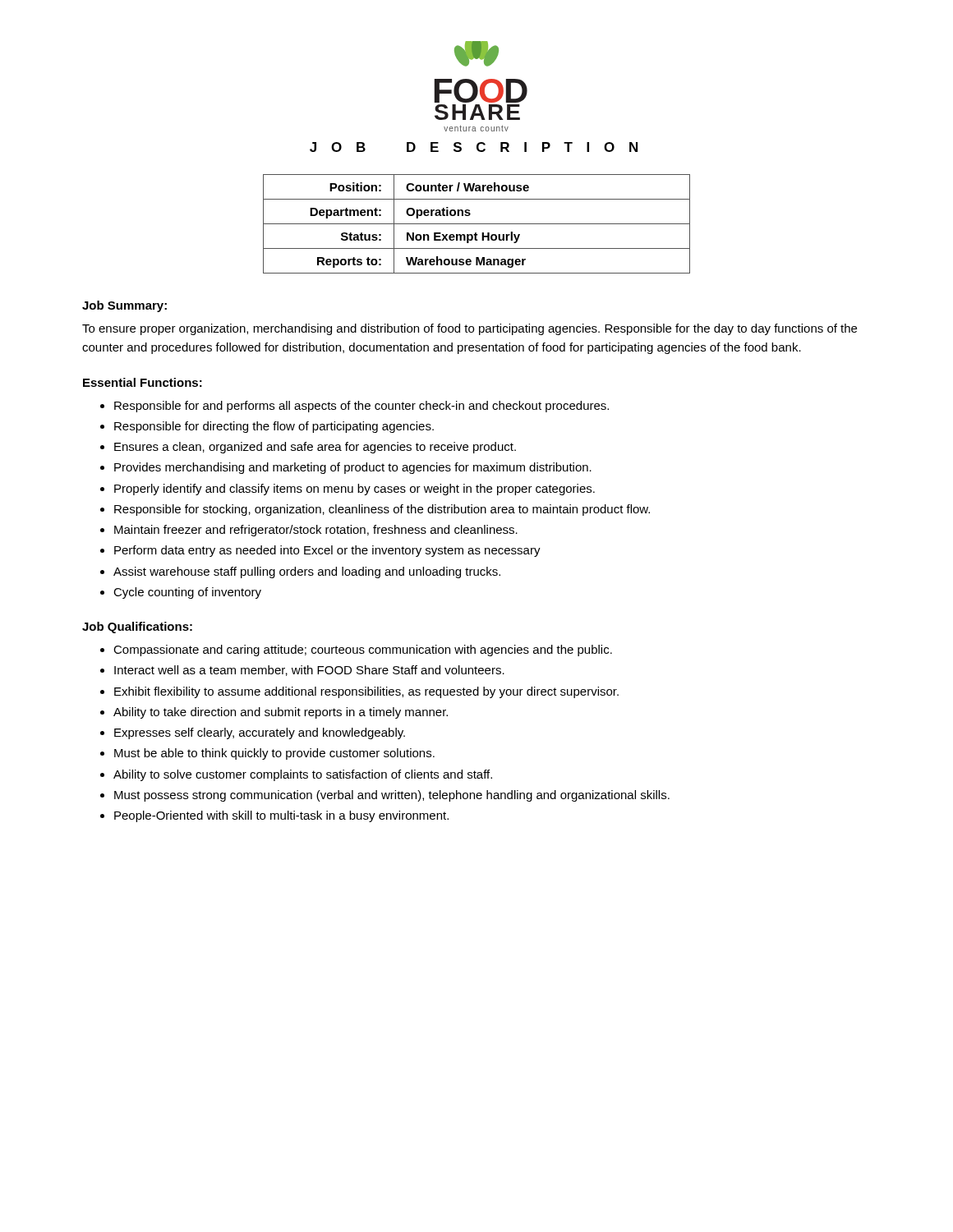The image size is (953, 1232).
Task: Find the text block with the text "To ensure proper organization, merchandising"
Action: click(470, 338)
